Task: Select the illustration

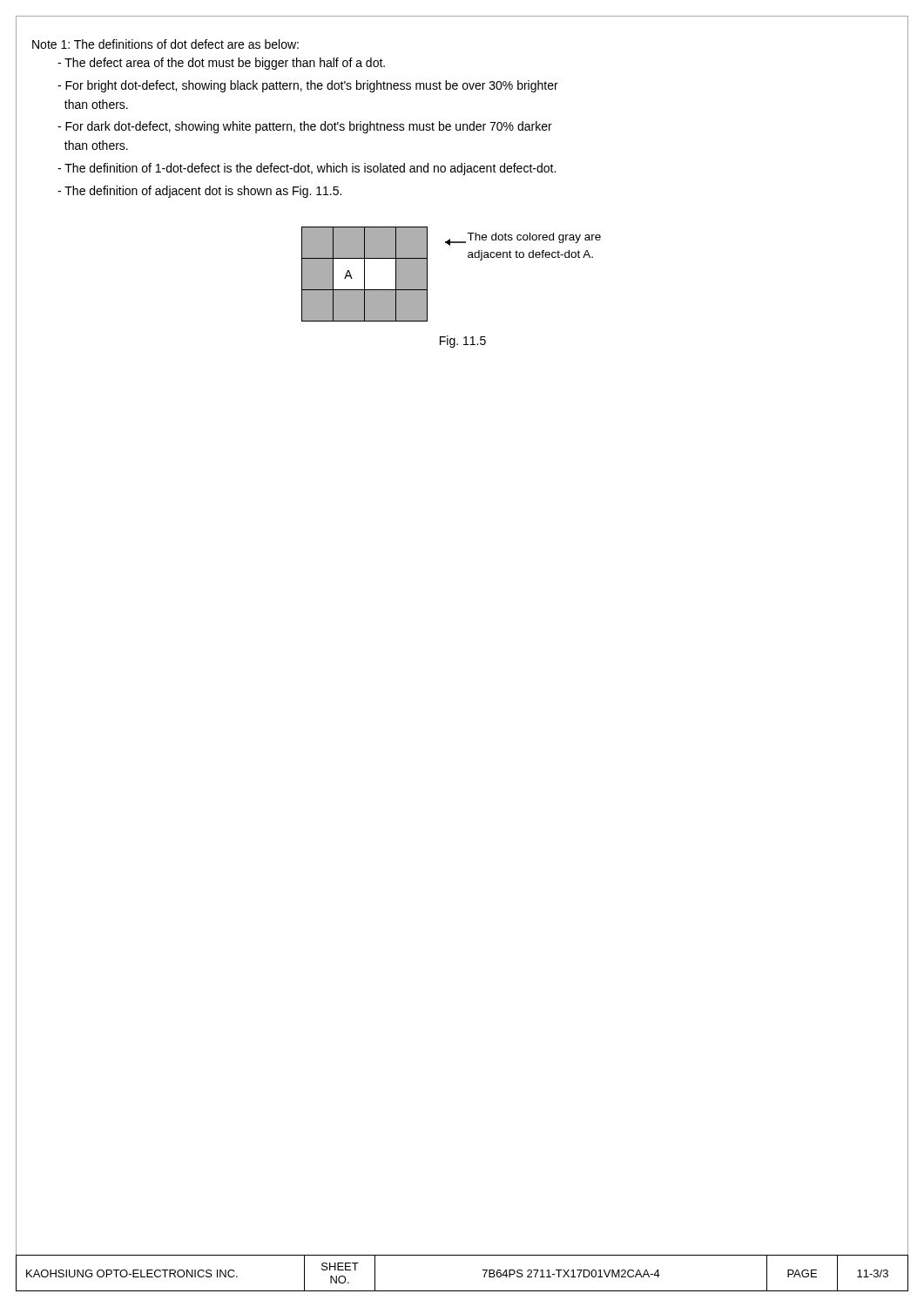Action: (x=462, y=274)
